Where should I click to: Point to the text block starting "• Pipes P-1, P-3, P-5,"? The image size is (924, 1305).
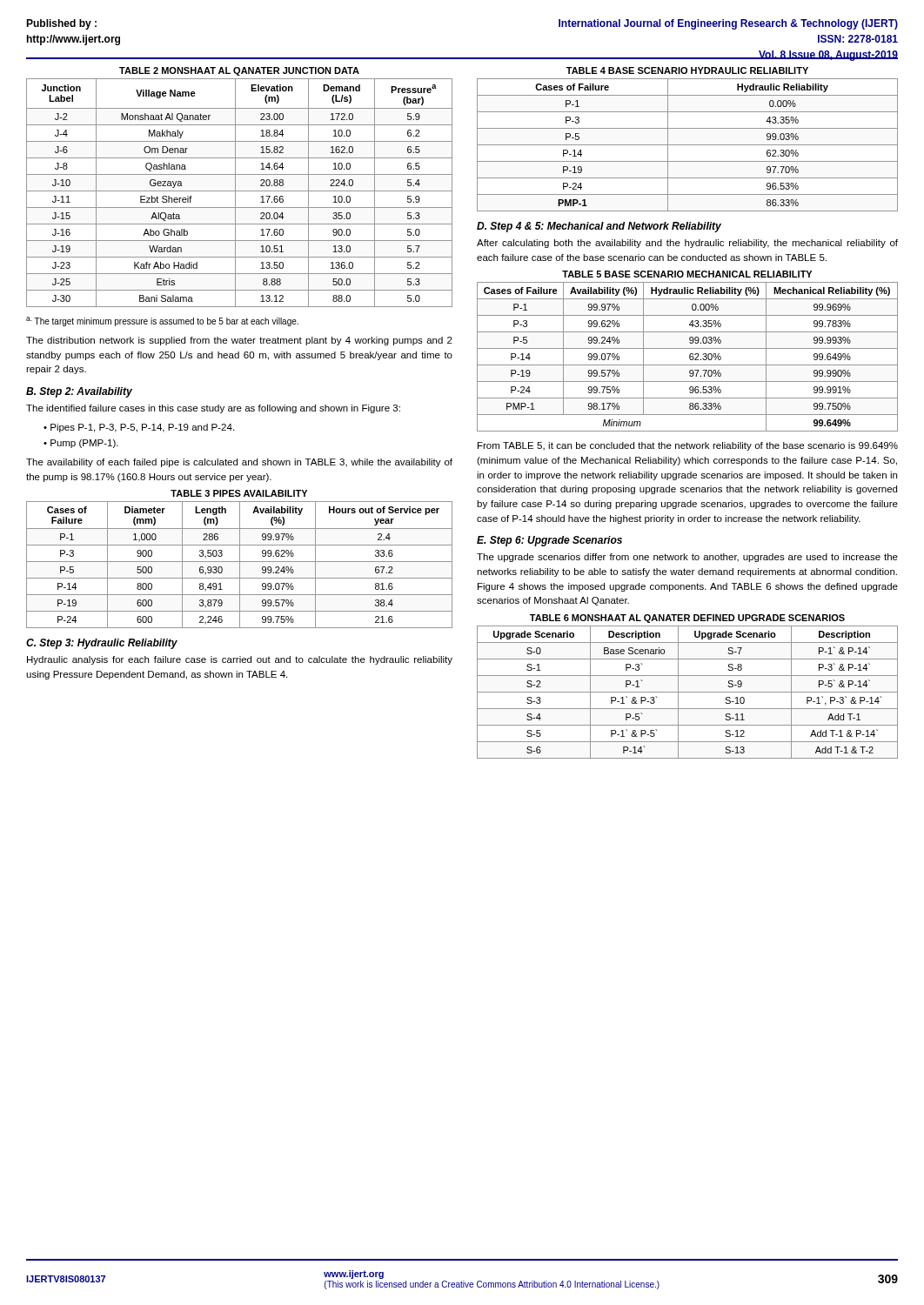139,427
